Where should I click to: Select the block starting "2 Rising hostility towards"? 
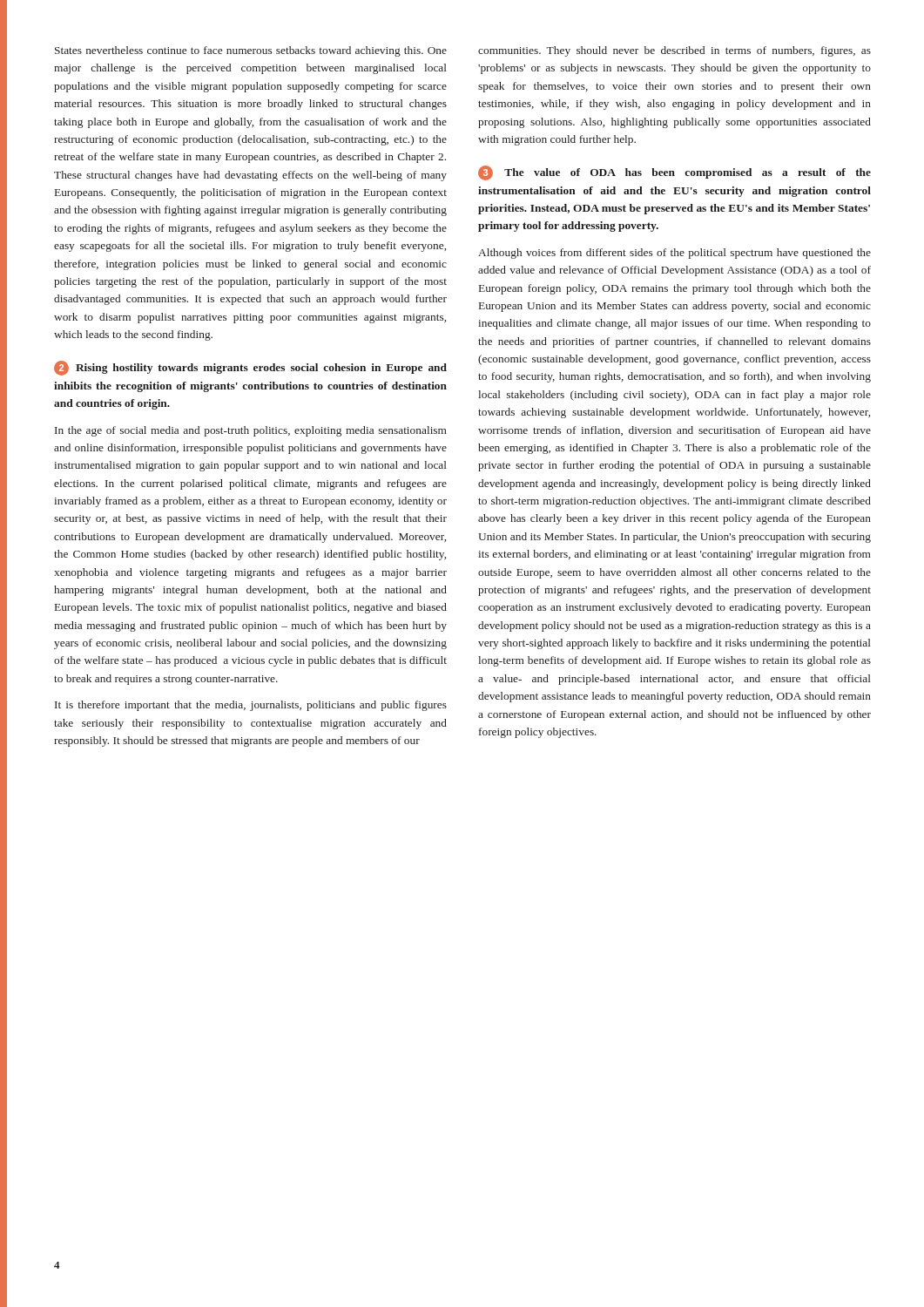pyautogui.click(x=250, y=386)
